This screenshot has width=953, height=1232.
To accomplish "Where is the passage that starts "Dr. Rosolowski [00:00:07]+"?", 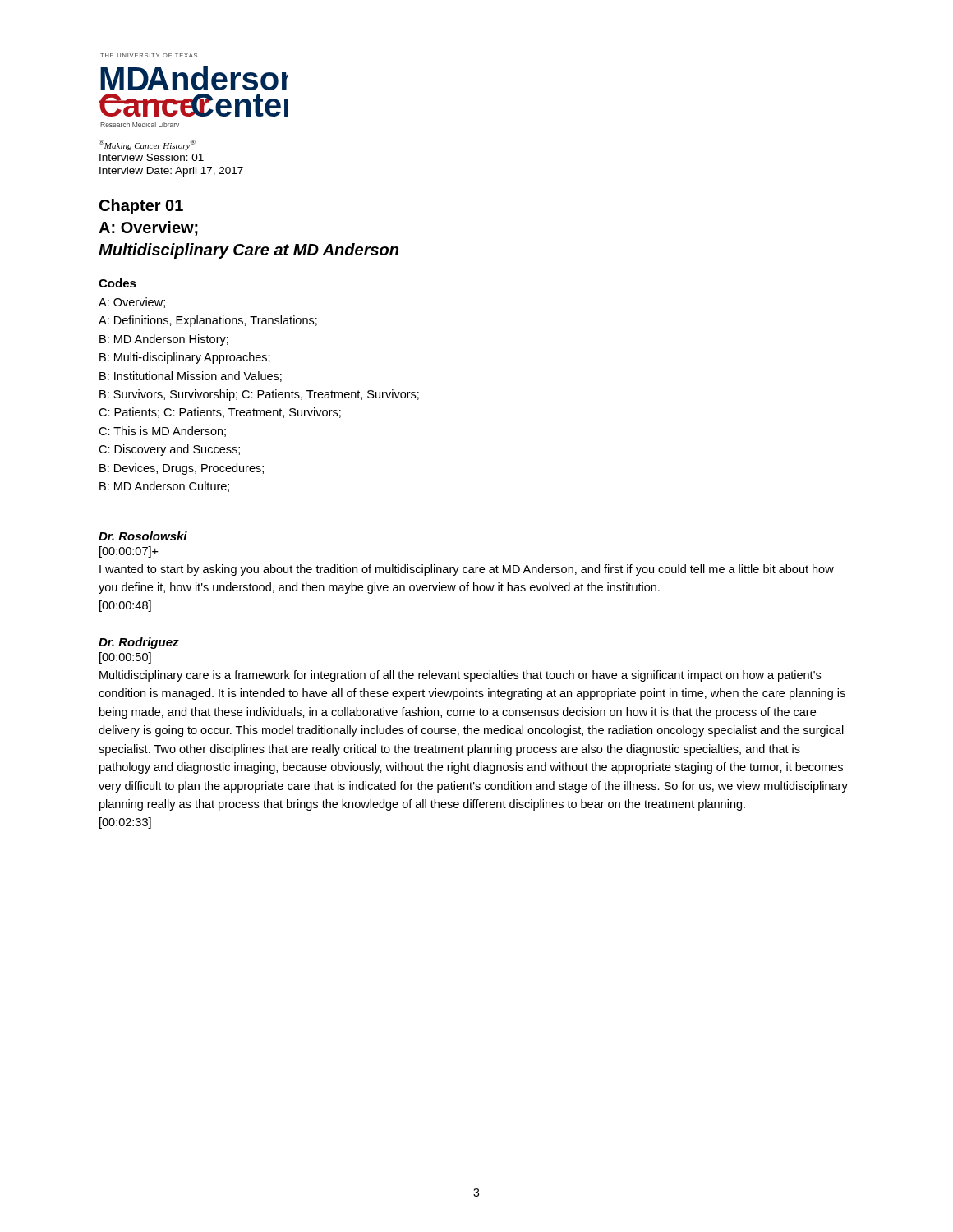I will pos(476,570).
